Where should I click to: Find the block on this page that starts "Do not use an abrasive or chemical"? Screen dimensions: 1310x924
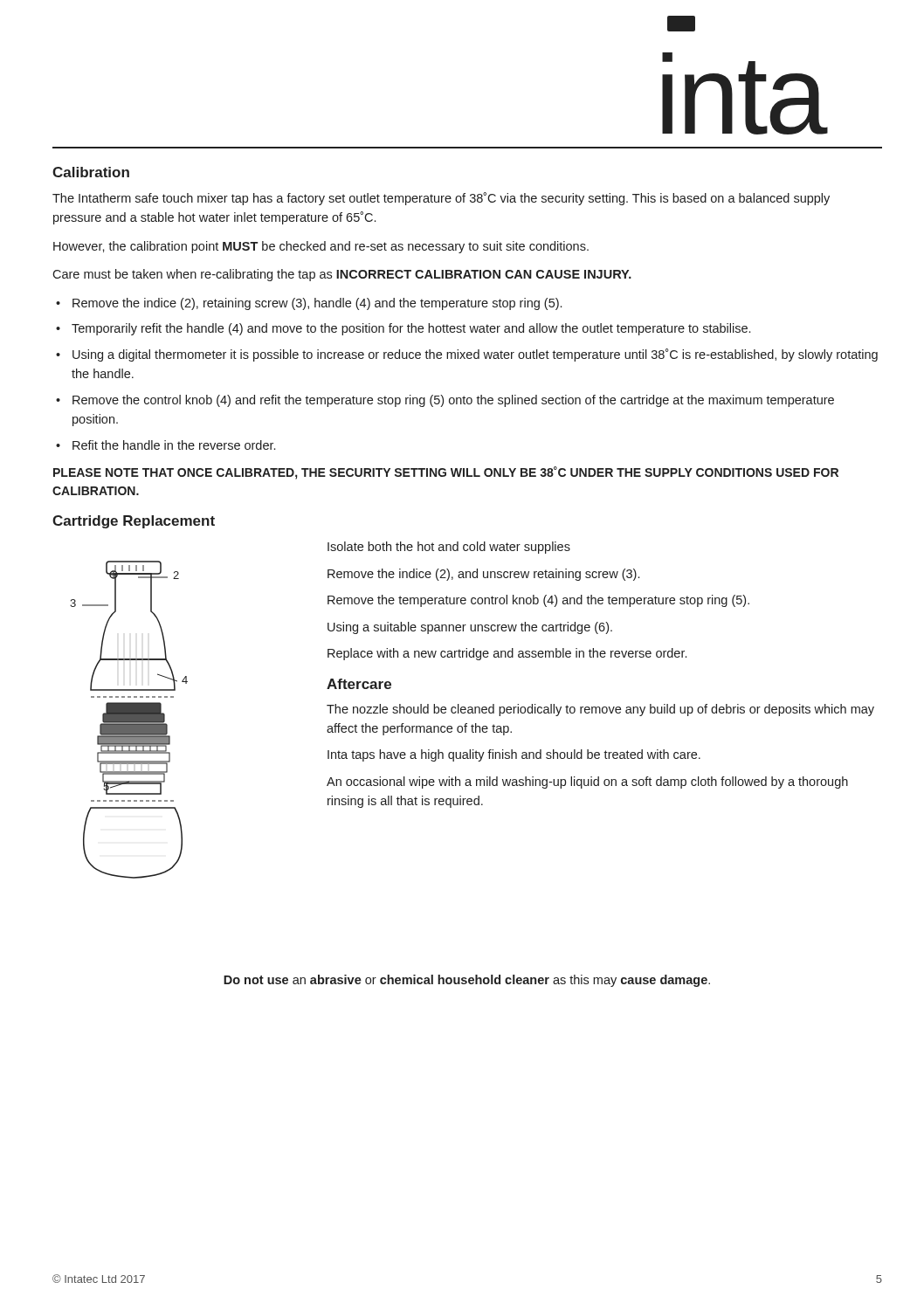pyautogui.click(x=467, y=980)
